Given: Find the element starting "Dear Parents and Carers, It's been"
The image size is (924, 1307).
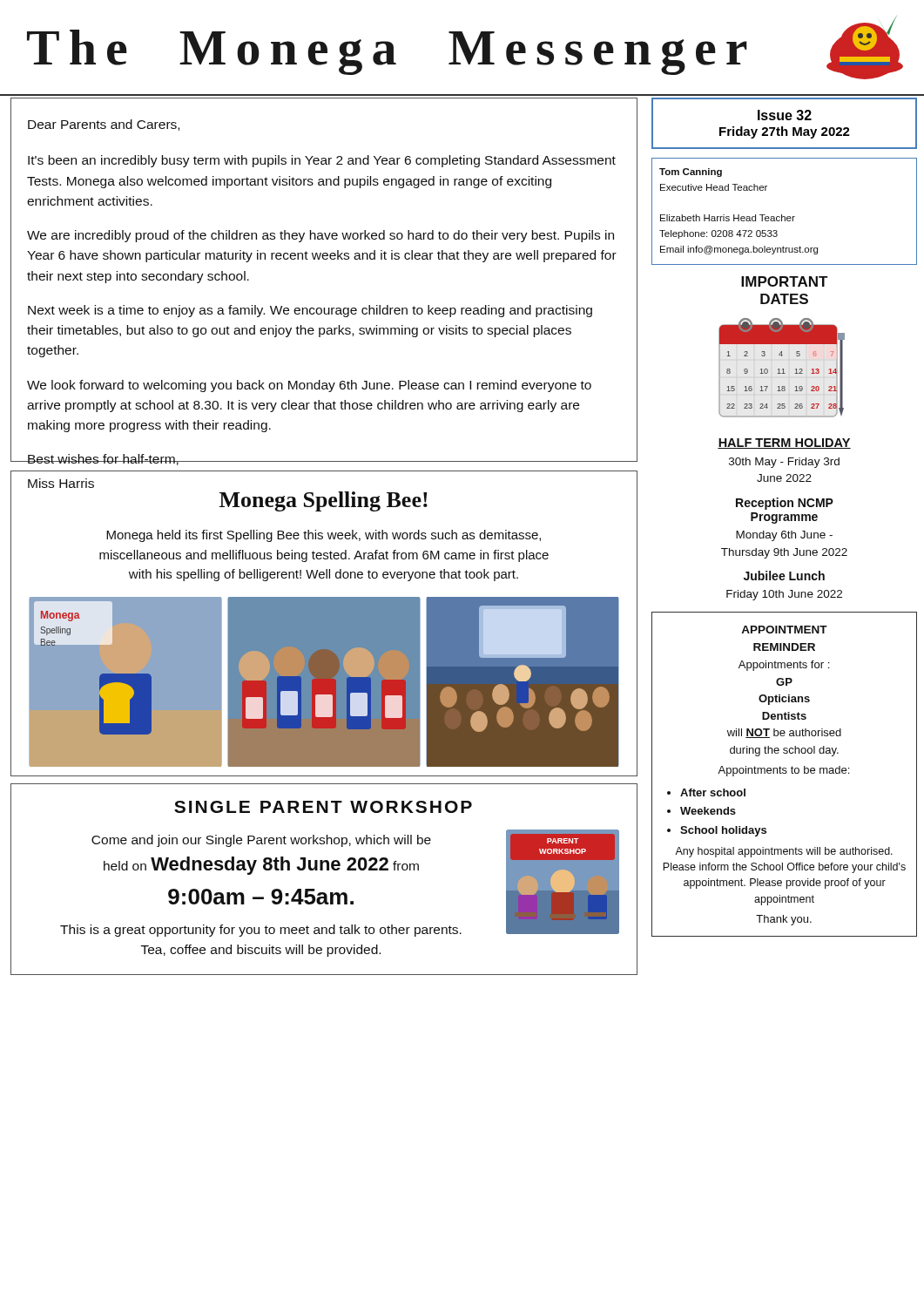Looking at the screenshot, I should pyautogui.click(x=104, y=125).
